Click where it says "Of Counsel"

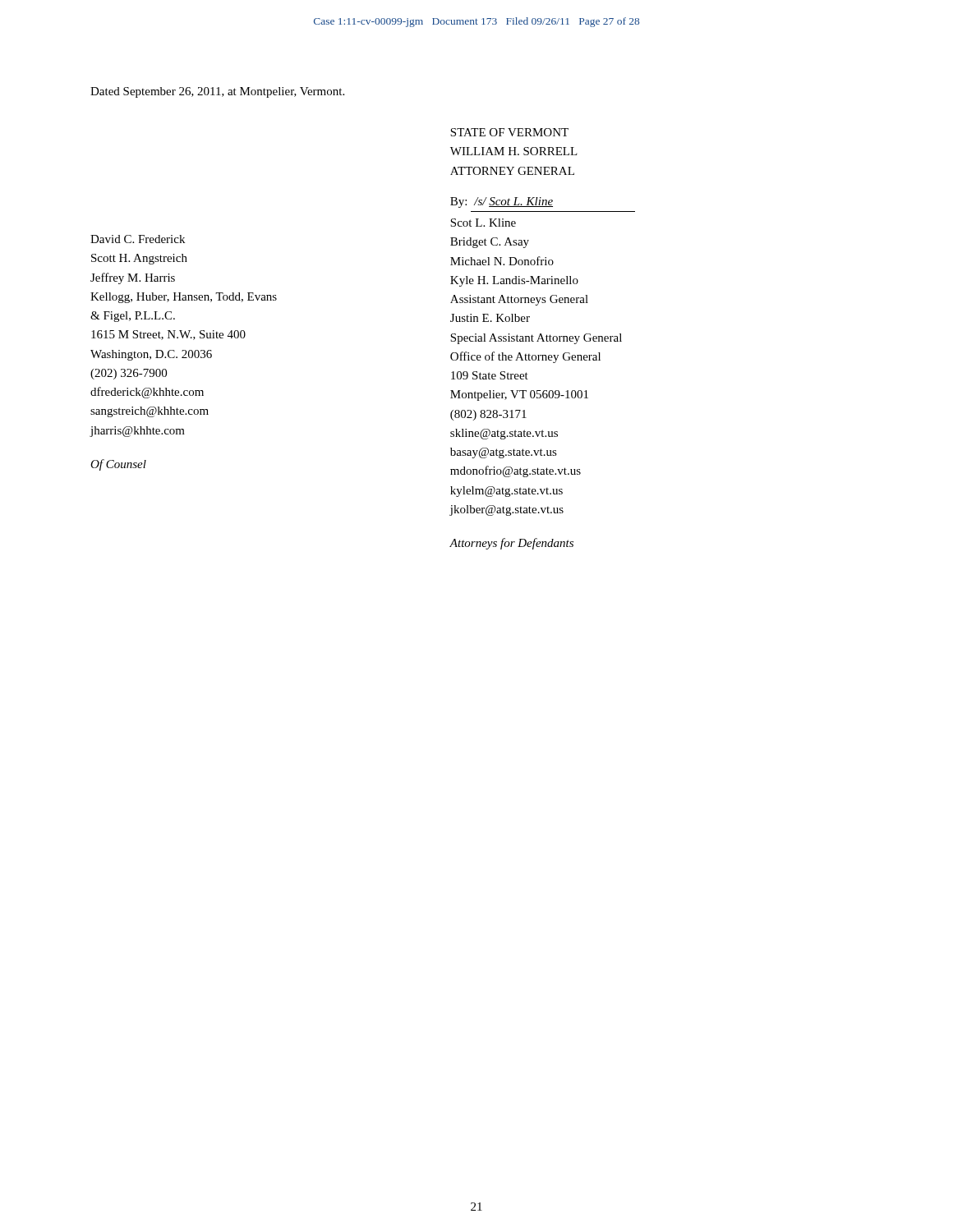point(118,464)
